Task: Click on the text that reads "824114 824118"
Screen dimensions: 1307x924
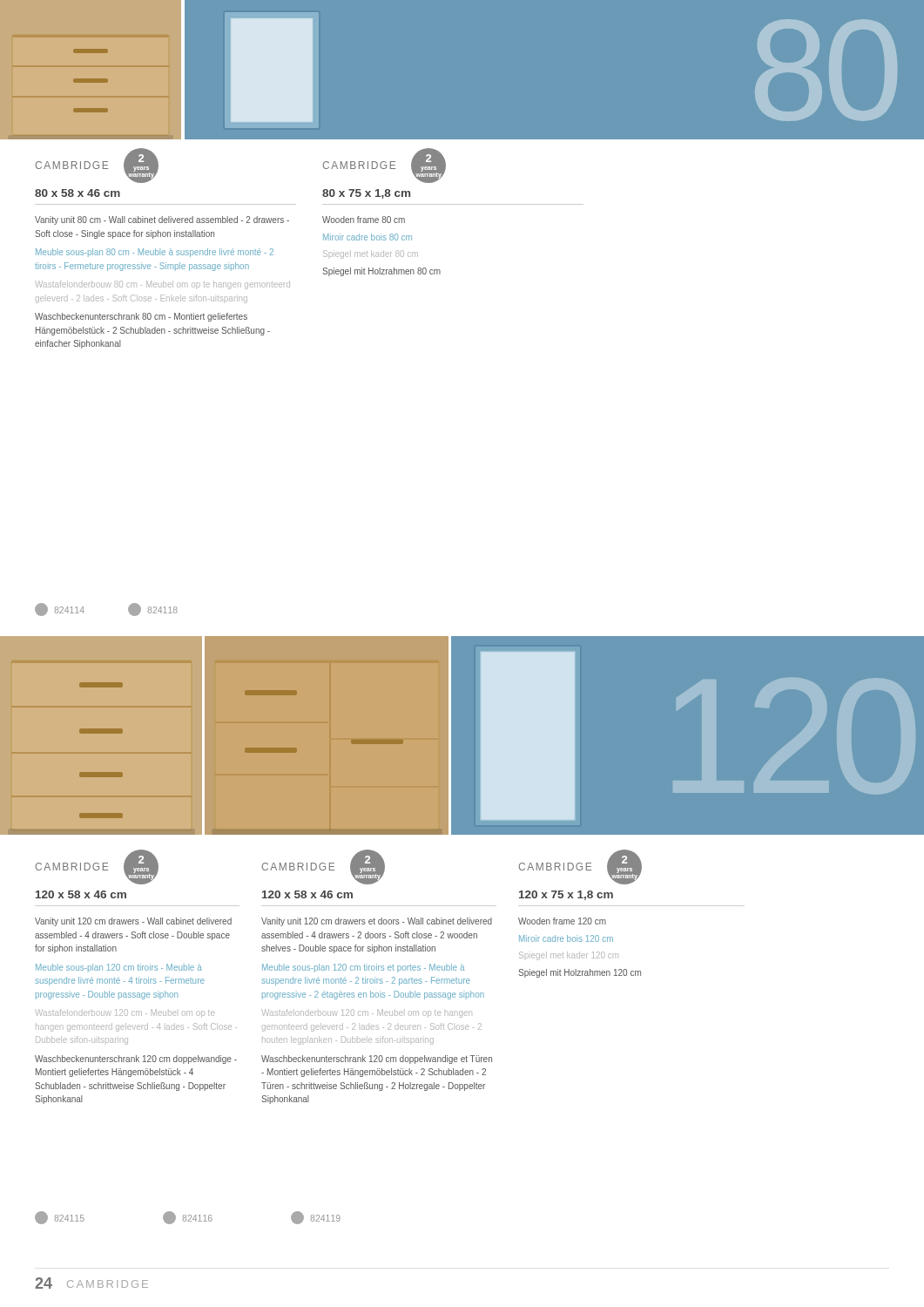Action: tap(62, 609)
